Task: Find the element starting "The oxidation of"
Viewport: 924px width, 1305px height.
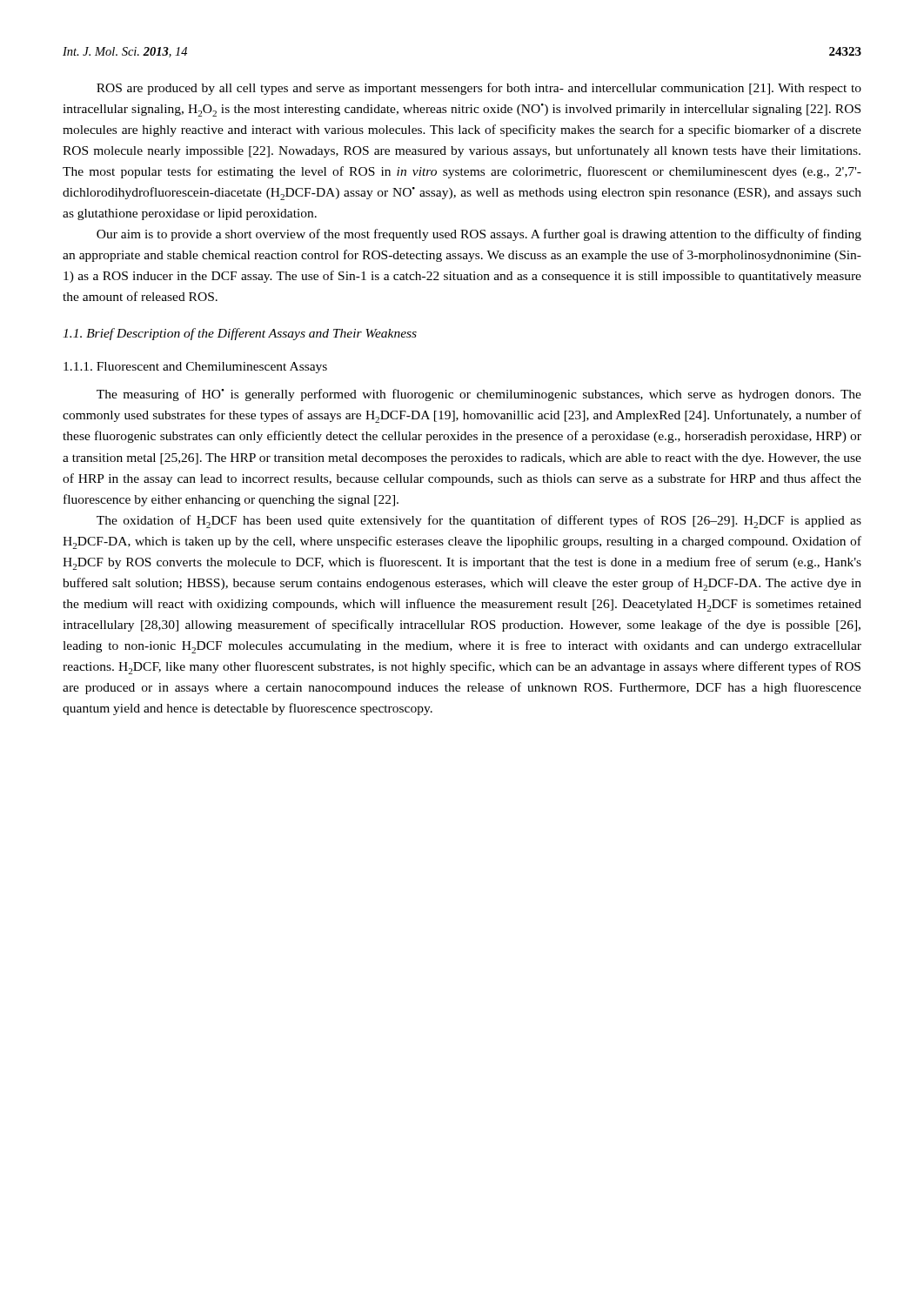Action: coord(462,614)
